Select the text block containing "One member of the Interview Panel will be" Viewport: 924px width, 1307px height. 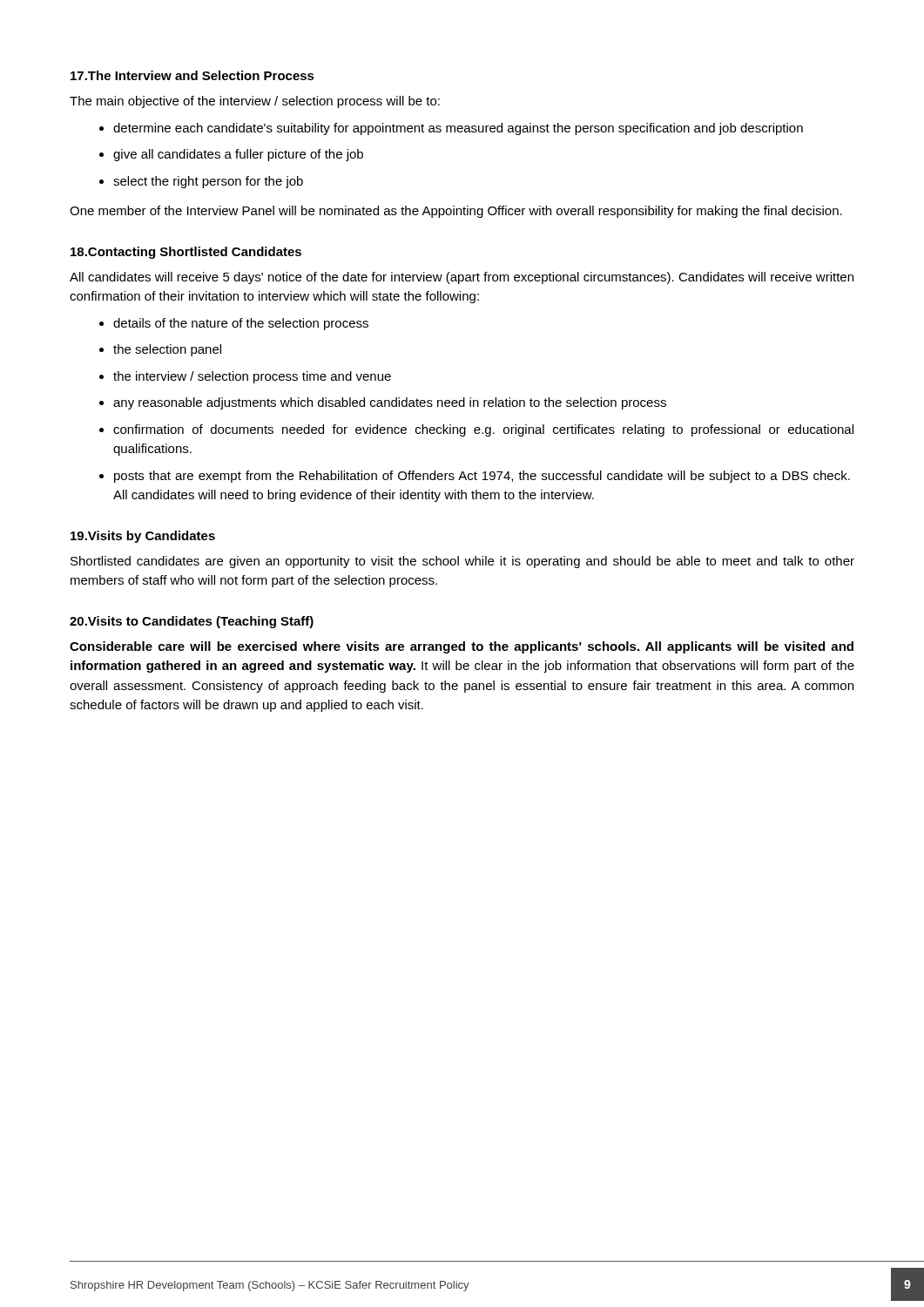(456, 210)
